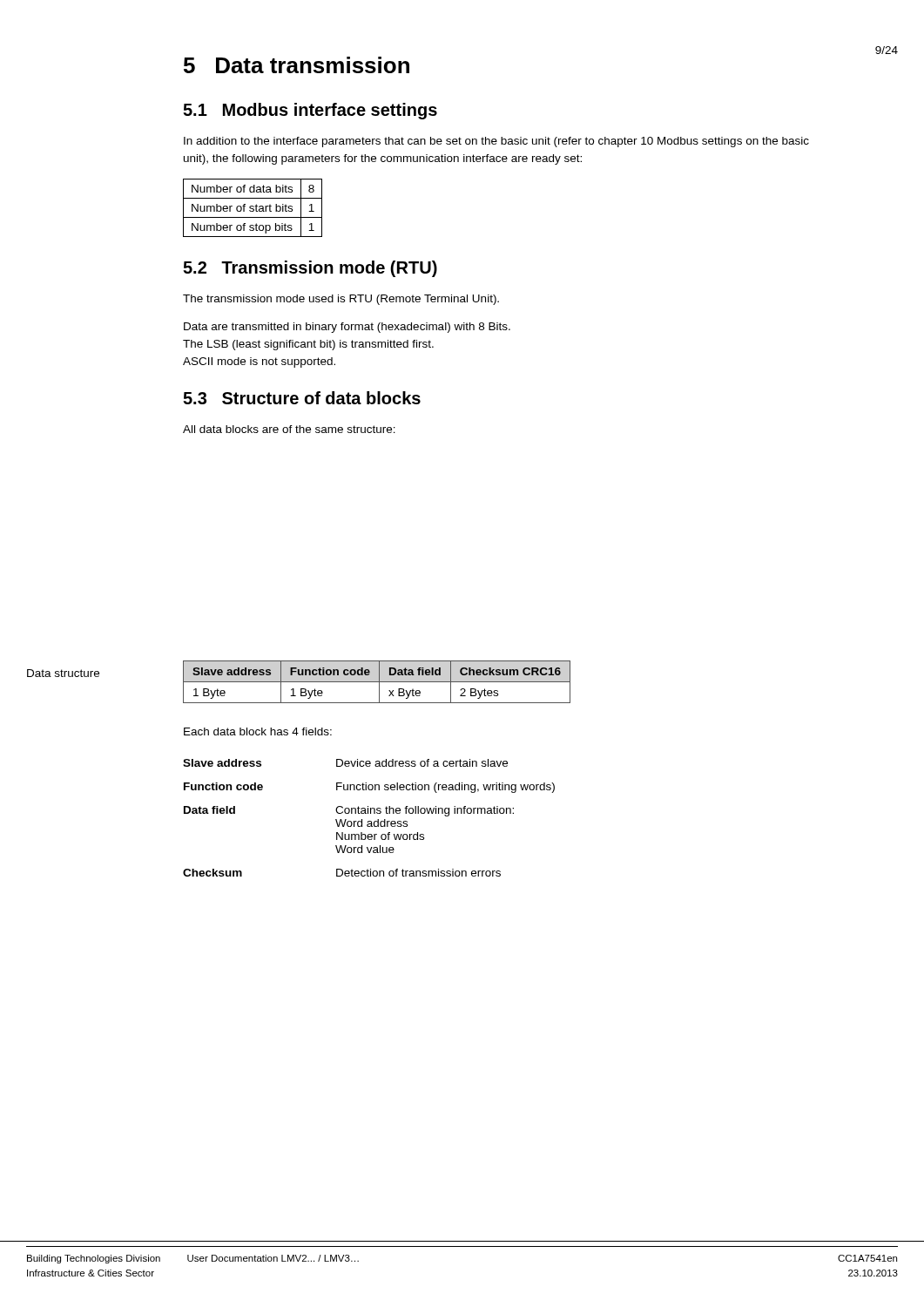Locate the text that reads "Each data block has 4 fields:"
The width and height of the screenshot is (924, 1307).
pos(258,732)
